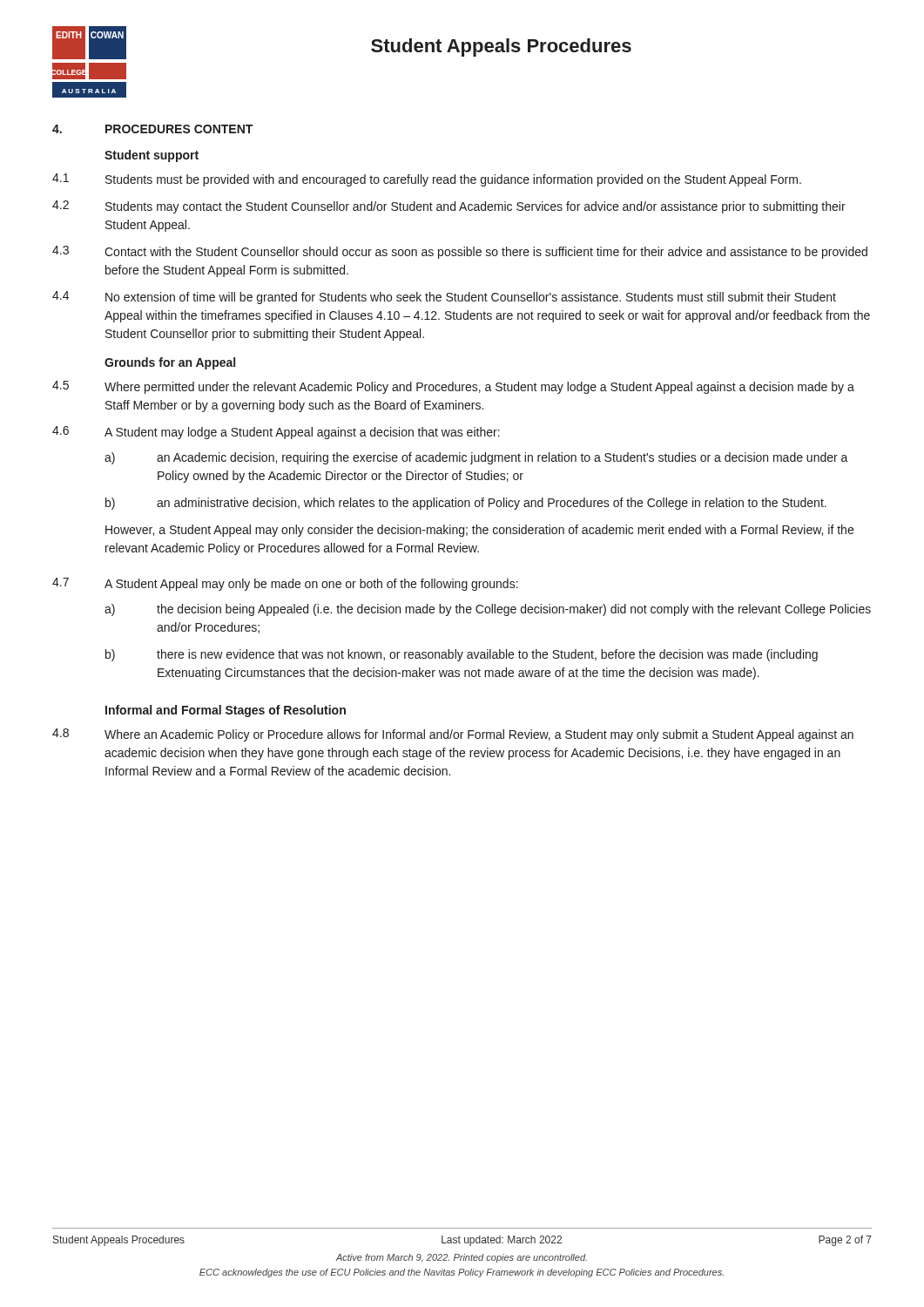Point to the block beginning "4.4 No extension of time"
924x1307 pixels.
462,316
